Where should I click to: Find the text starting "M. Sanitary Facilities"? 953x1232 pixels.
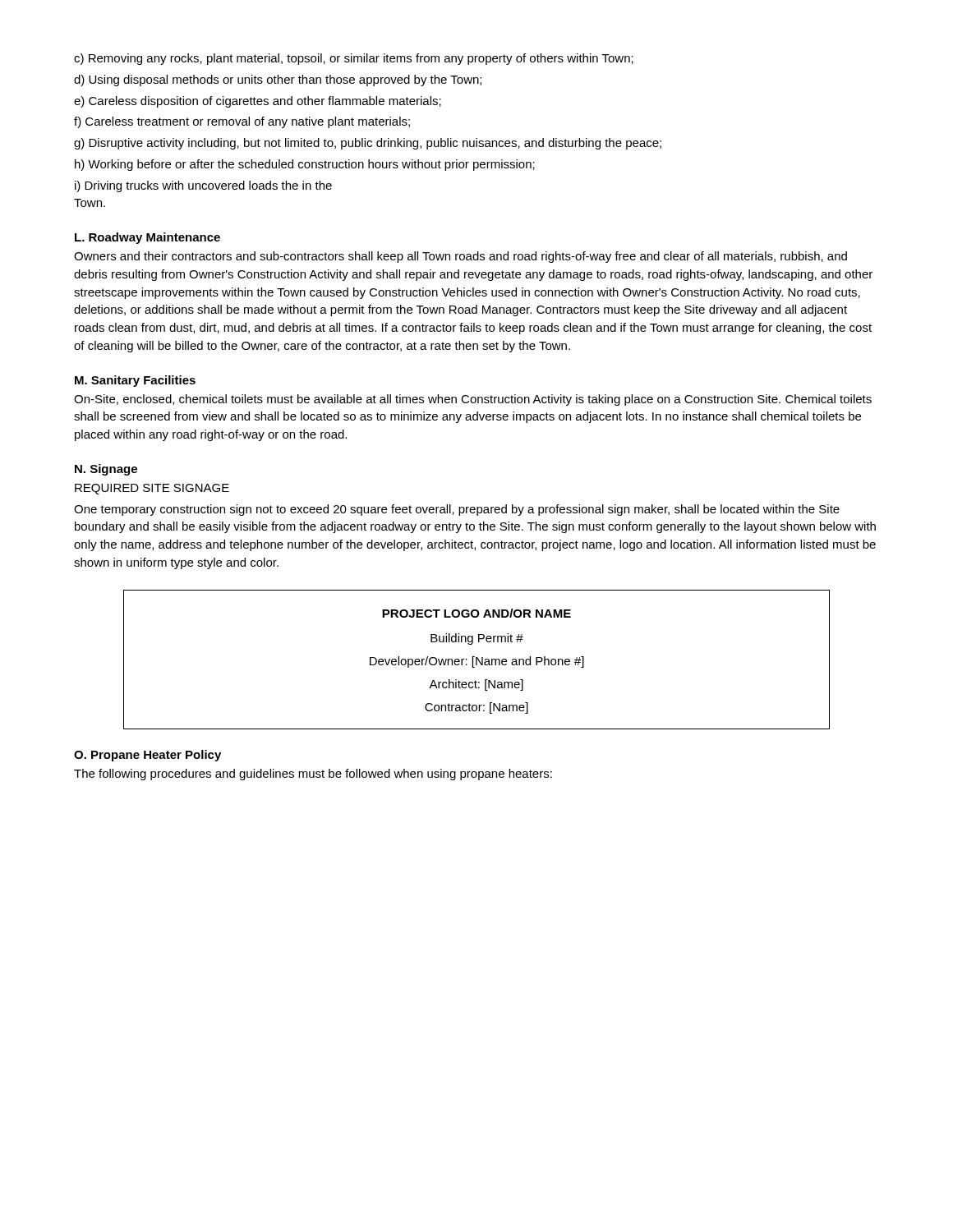tap(135, 379)
